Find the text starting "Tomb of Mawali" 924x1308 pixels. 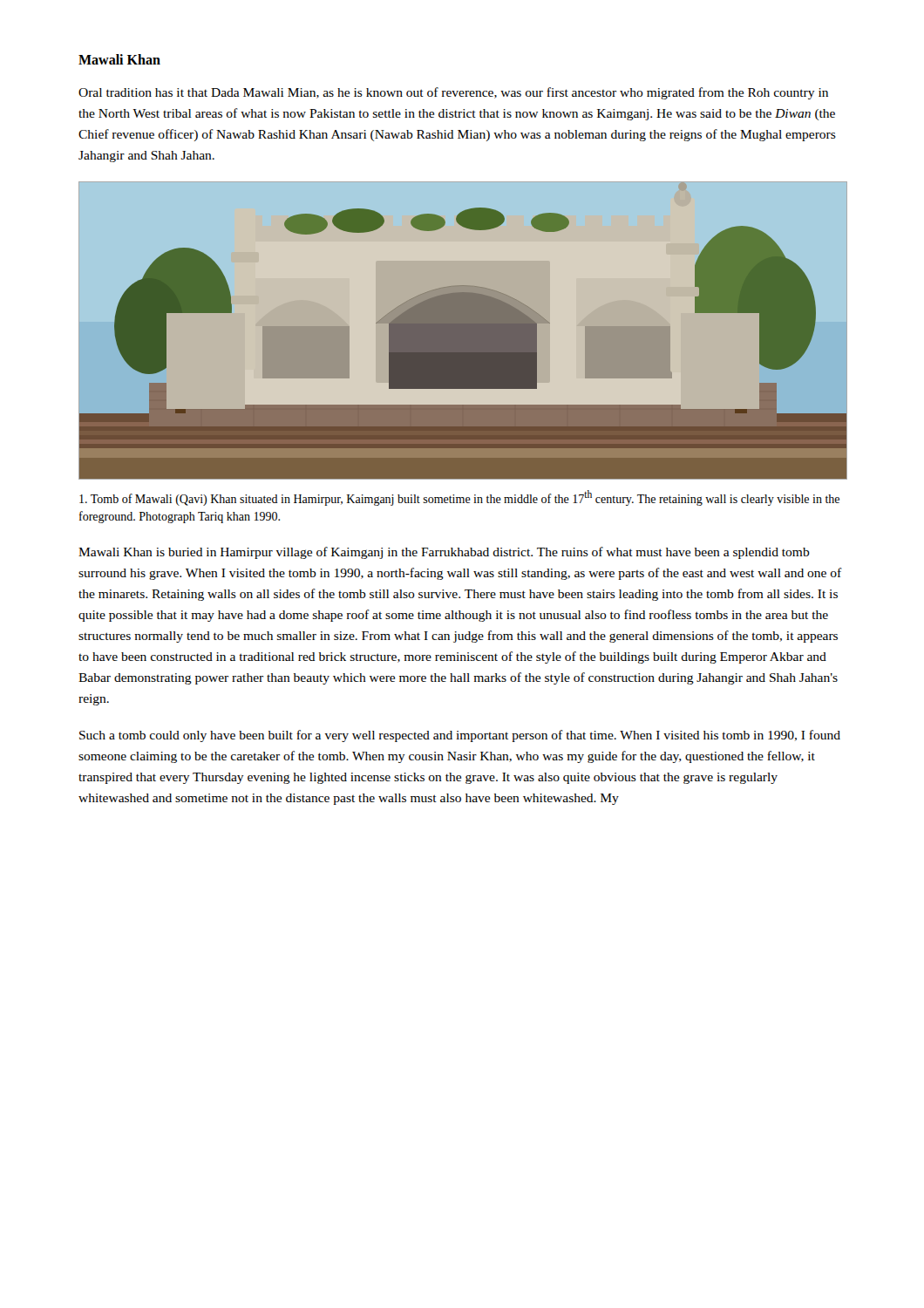459,506
